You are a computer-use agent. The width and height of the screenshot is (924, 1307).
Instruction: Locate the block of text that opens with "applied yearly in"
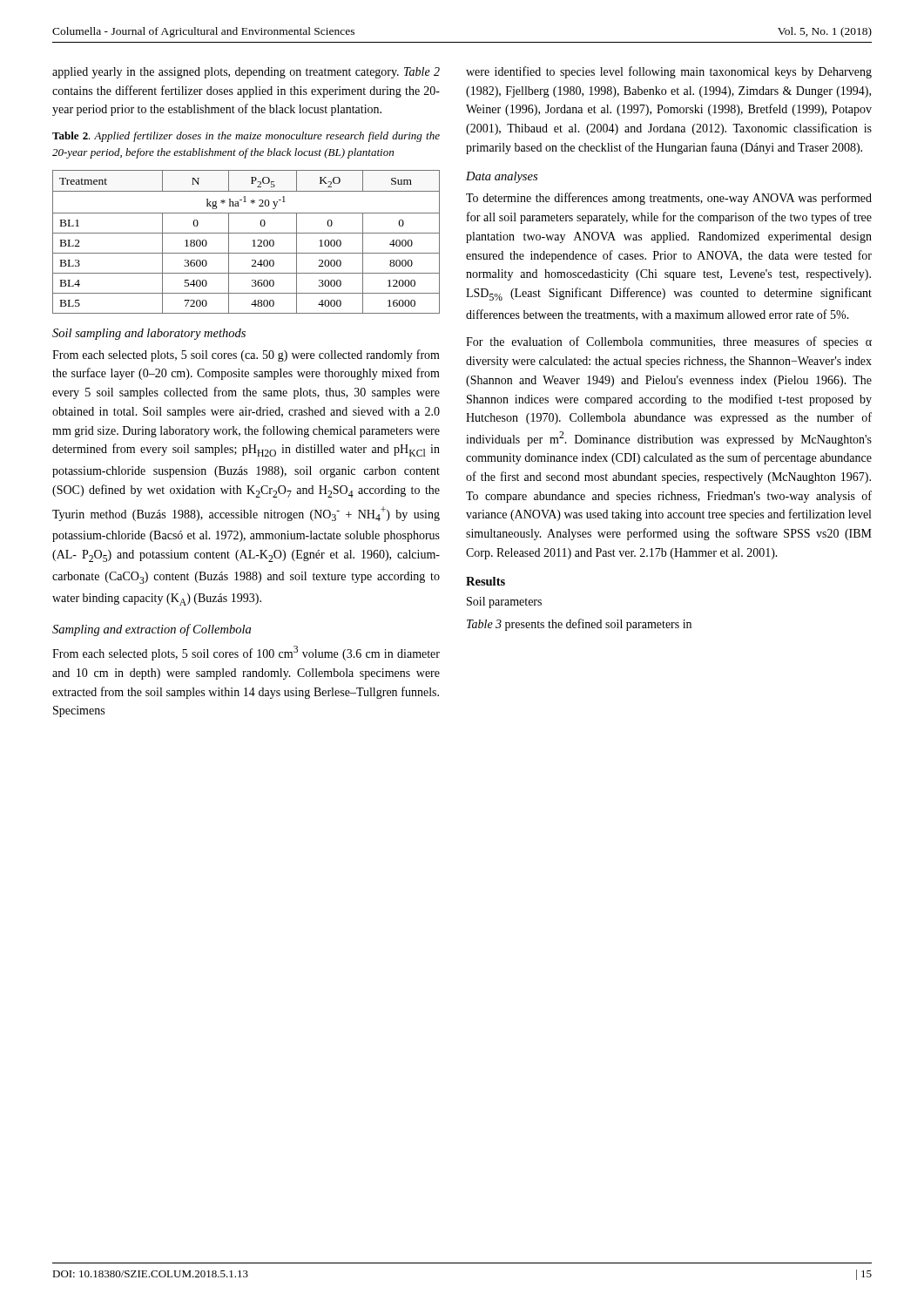click(246, 91)
